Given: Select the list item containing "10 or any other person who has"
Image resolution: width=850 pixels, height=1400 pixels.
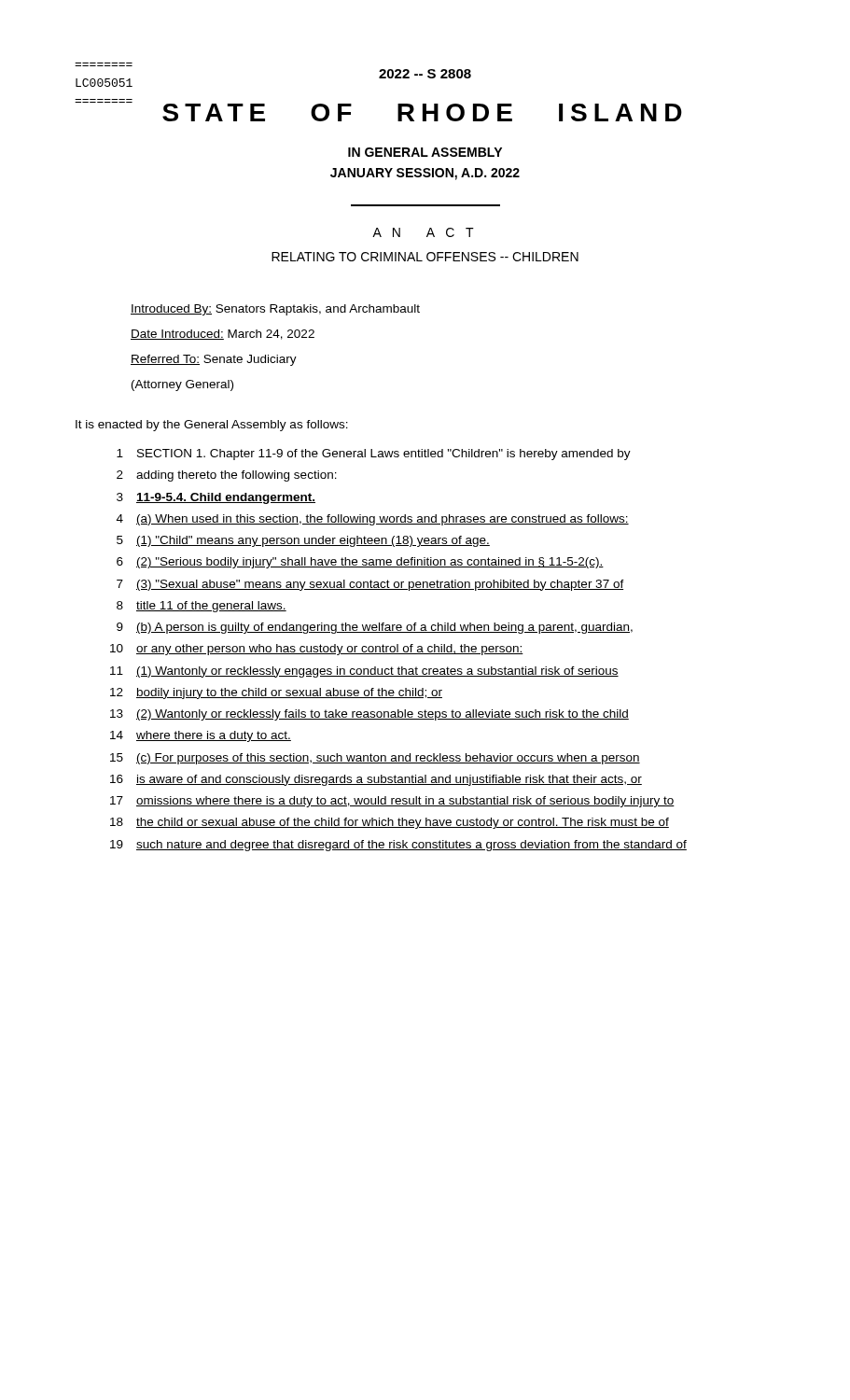Looking at the screenshot, I should tap(425, 649).
